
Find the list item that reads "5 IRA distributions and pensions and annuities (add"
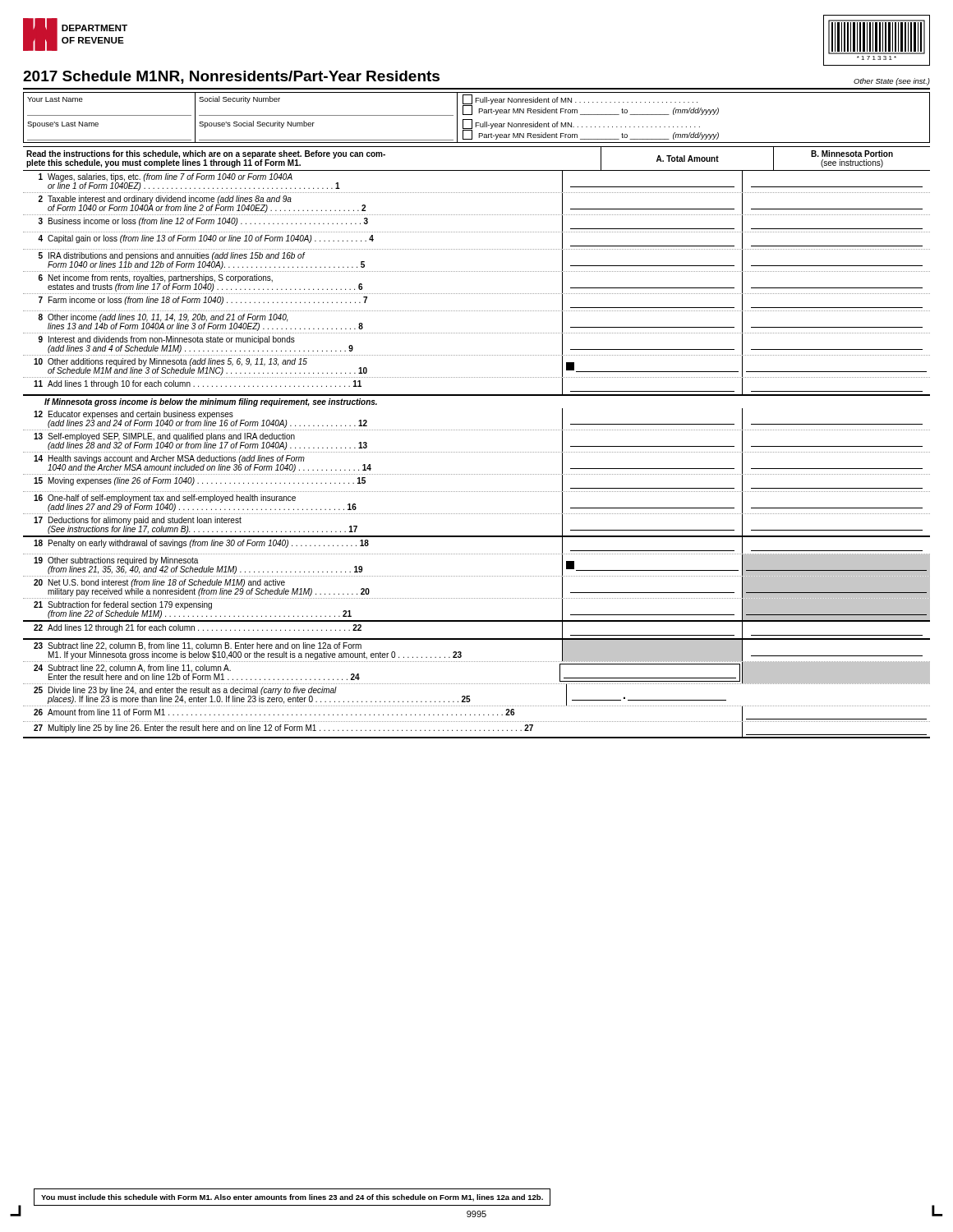point(476,260)
